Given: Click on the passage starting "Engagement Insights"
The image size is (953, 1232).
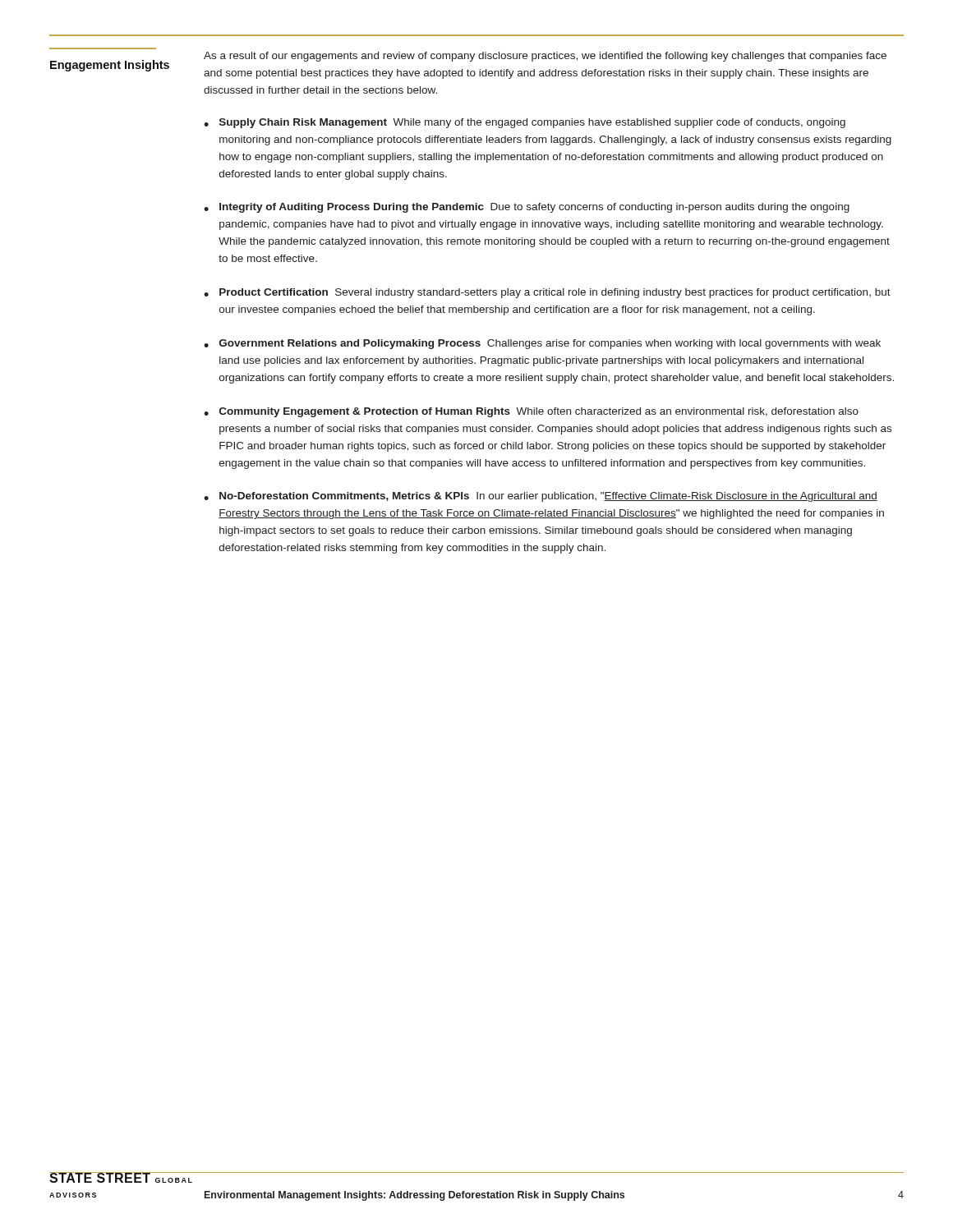Looking at the screenshot, I should pos(119,60).
